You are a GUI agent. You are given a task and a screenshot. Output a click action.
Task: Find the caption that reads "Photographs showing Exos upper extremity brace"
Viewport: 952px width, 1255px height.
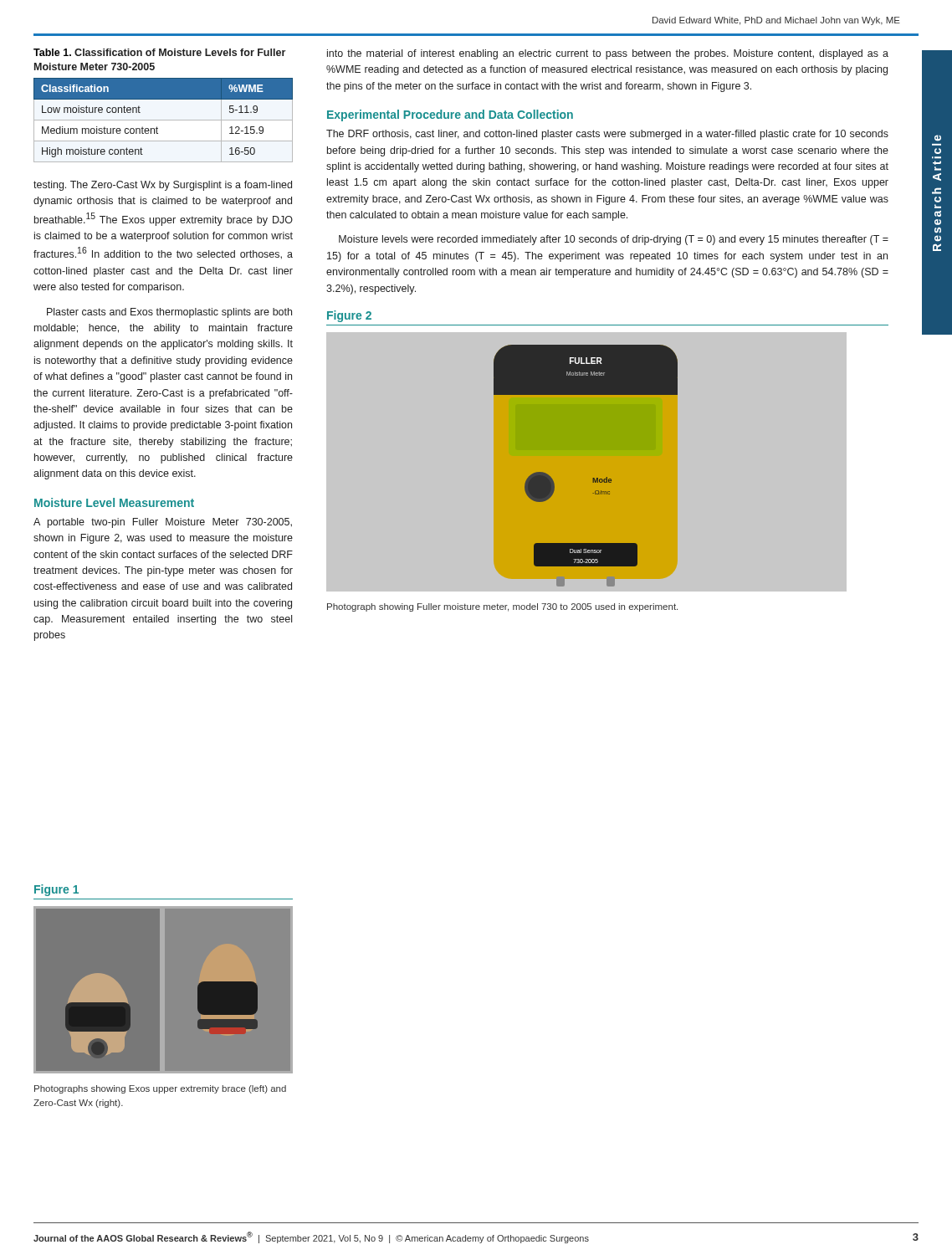pos(160,1095)
